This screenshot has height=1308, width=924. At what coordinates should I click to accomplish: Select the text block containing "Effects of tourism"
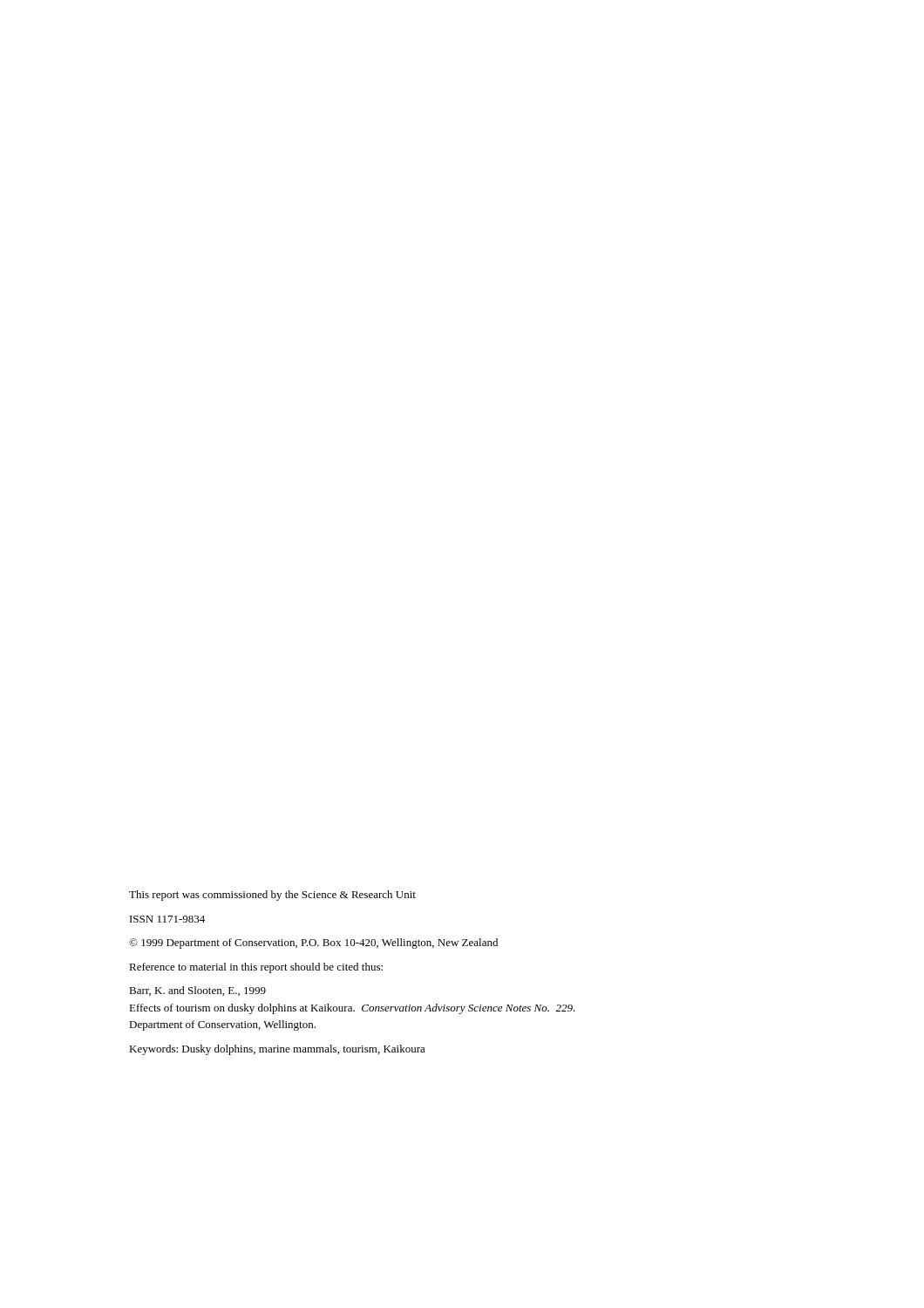tap(352, 1007)
